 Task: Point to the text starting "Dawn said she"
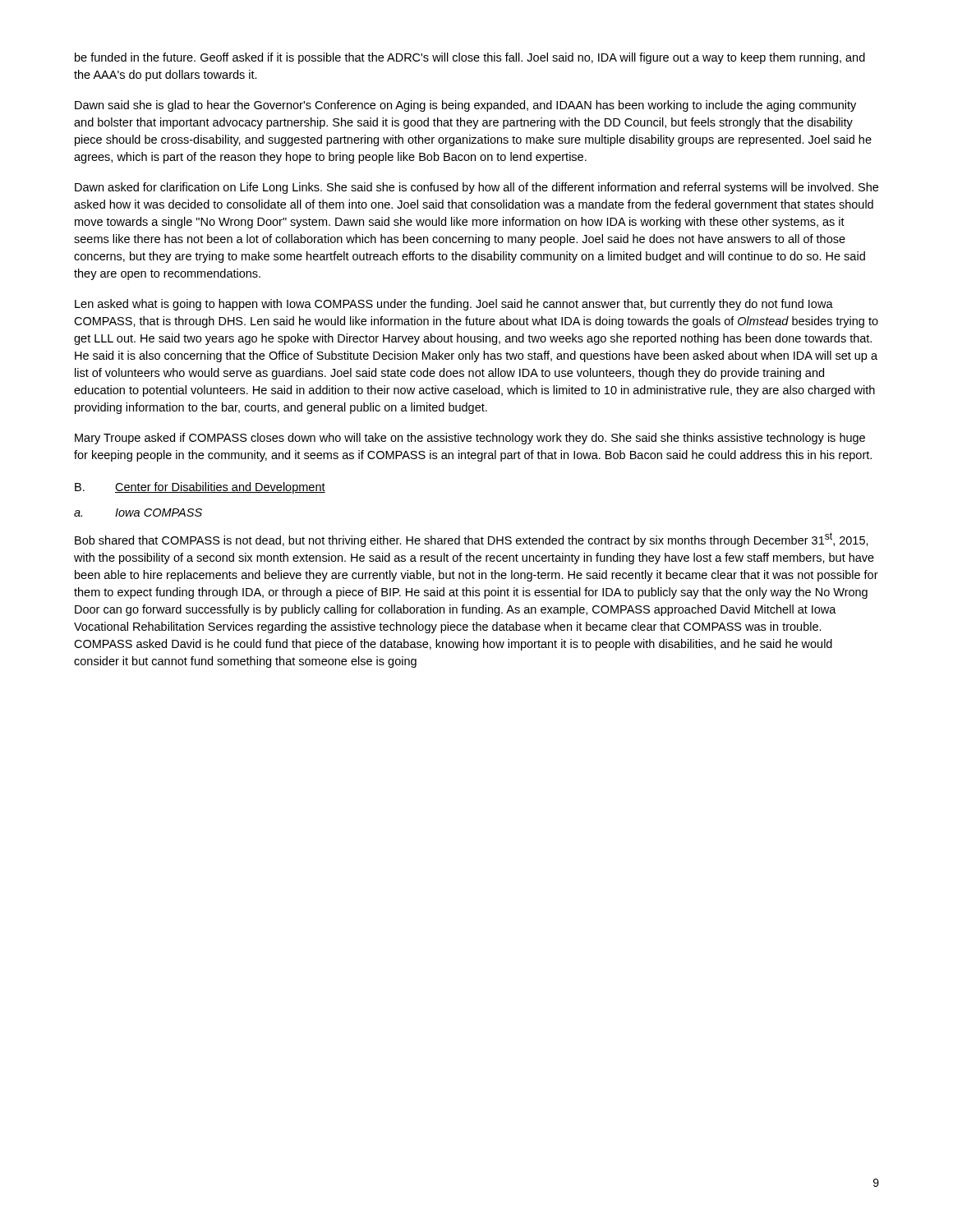point(473,131)
